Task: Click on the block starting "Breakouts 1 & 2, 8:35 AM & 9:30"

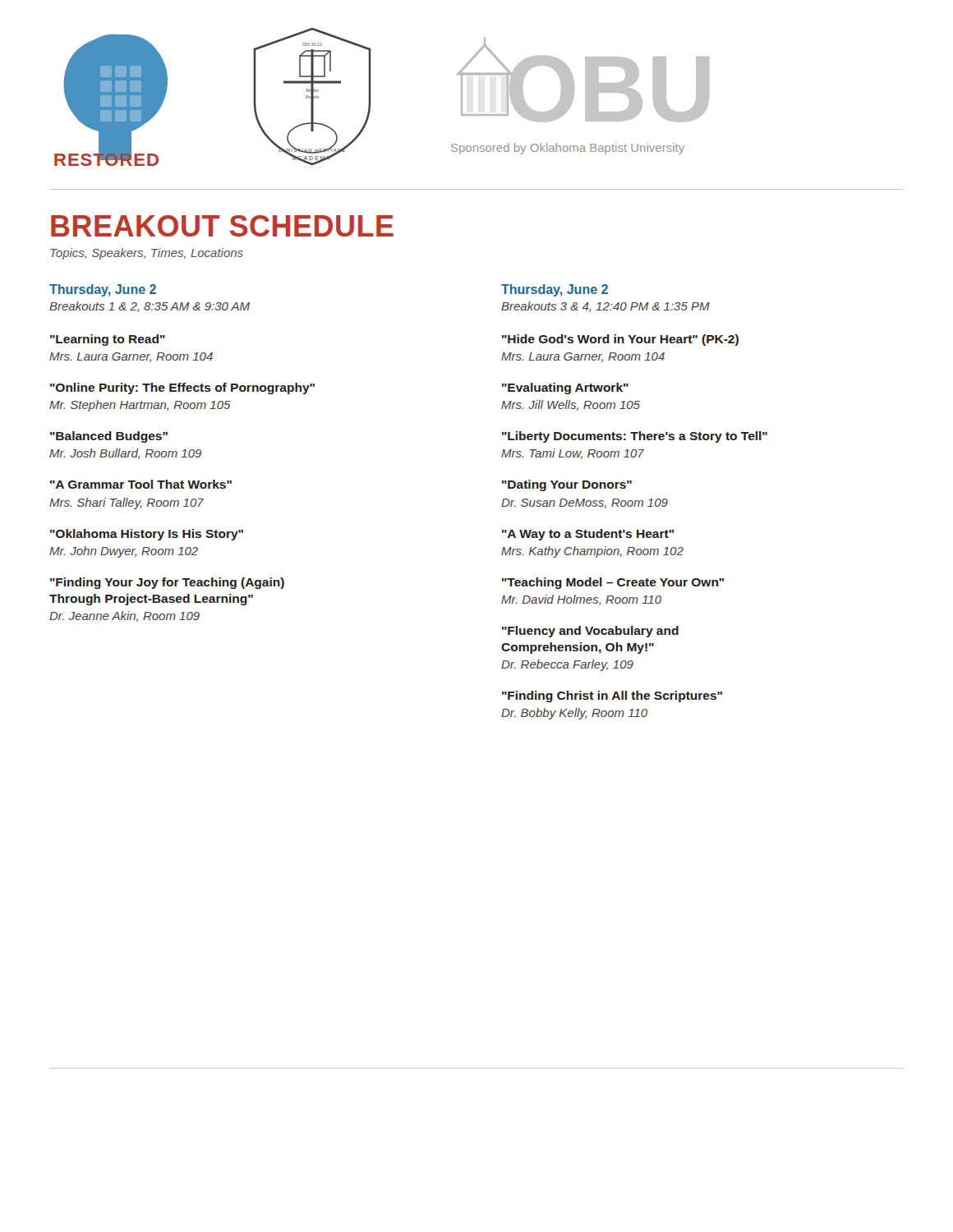Action: [251, 306]
